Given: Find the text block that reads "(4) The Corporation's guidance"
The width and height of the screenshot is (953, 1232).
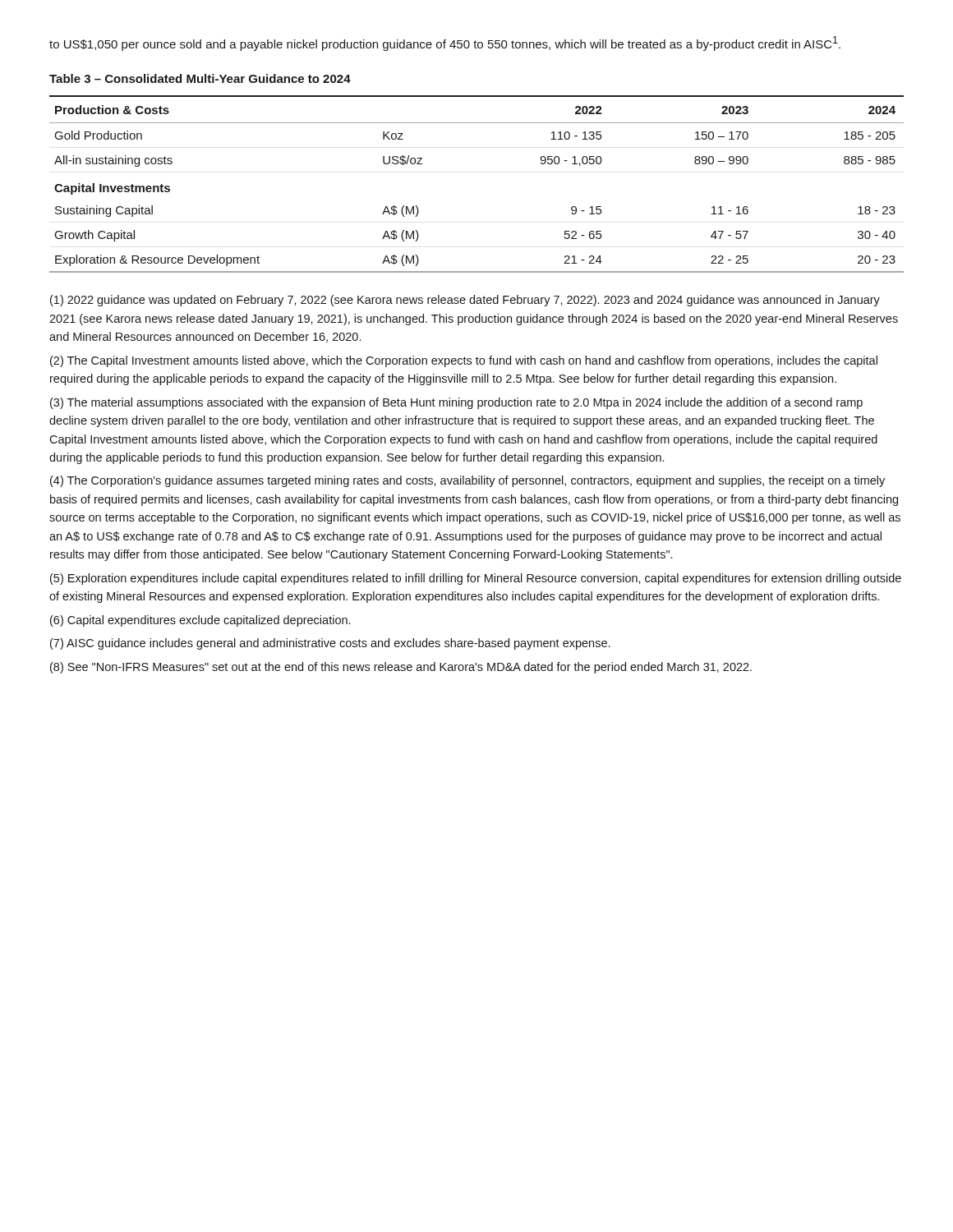Looking at the screenshot, I should point(475,518).
